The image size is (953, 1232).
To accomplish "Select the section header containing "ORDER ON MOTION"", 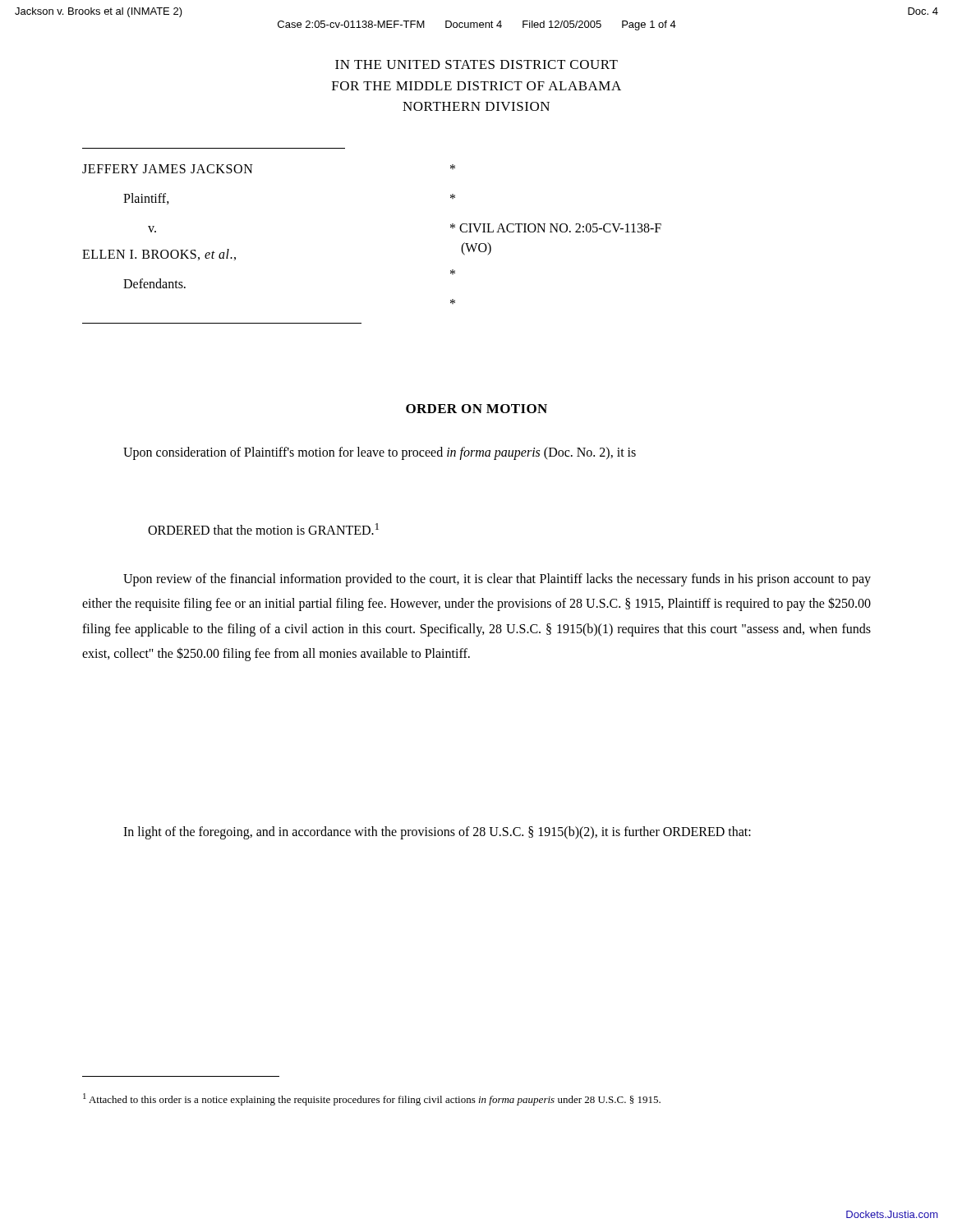I will tap(476, 409).
